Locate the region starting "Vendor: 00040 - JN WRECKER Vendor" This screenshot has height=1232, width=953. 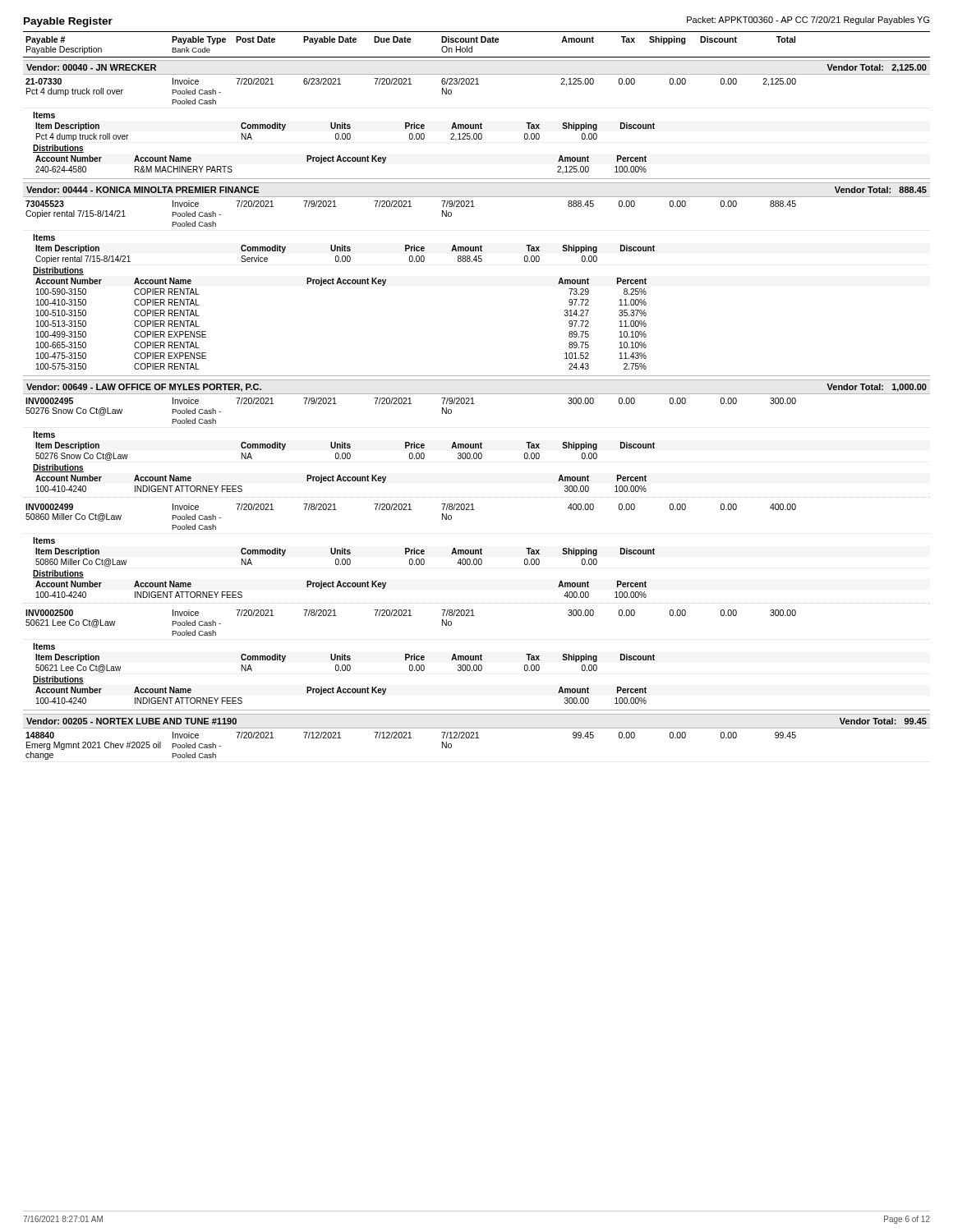[476, 67]
